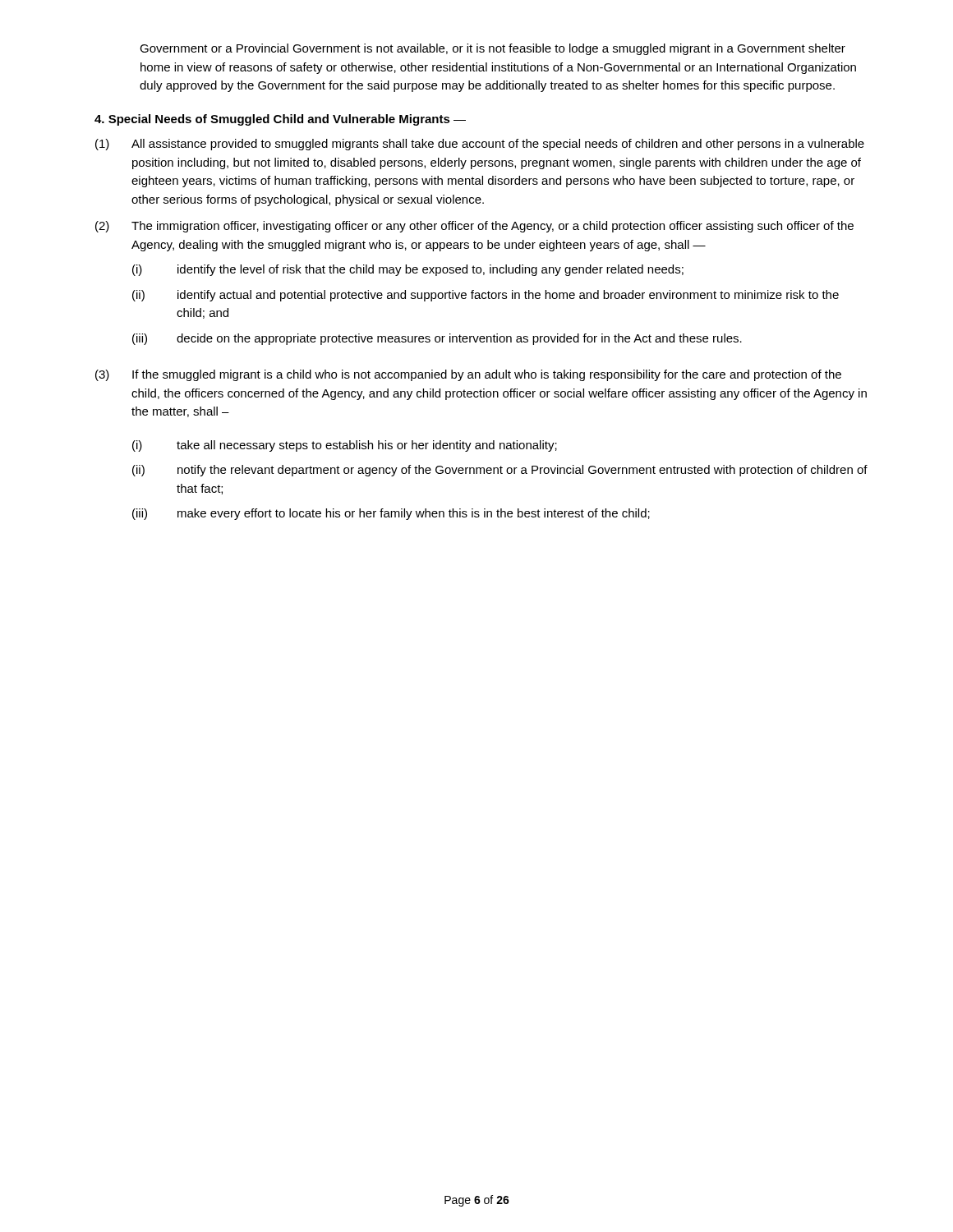953x1232 pixels.
Task: Select the block starting "(ii) identify actual and potential protective and"
Action: tap(501, 304)
